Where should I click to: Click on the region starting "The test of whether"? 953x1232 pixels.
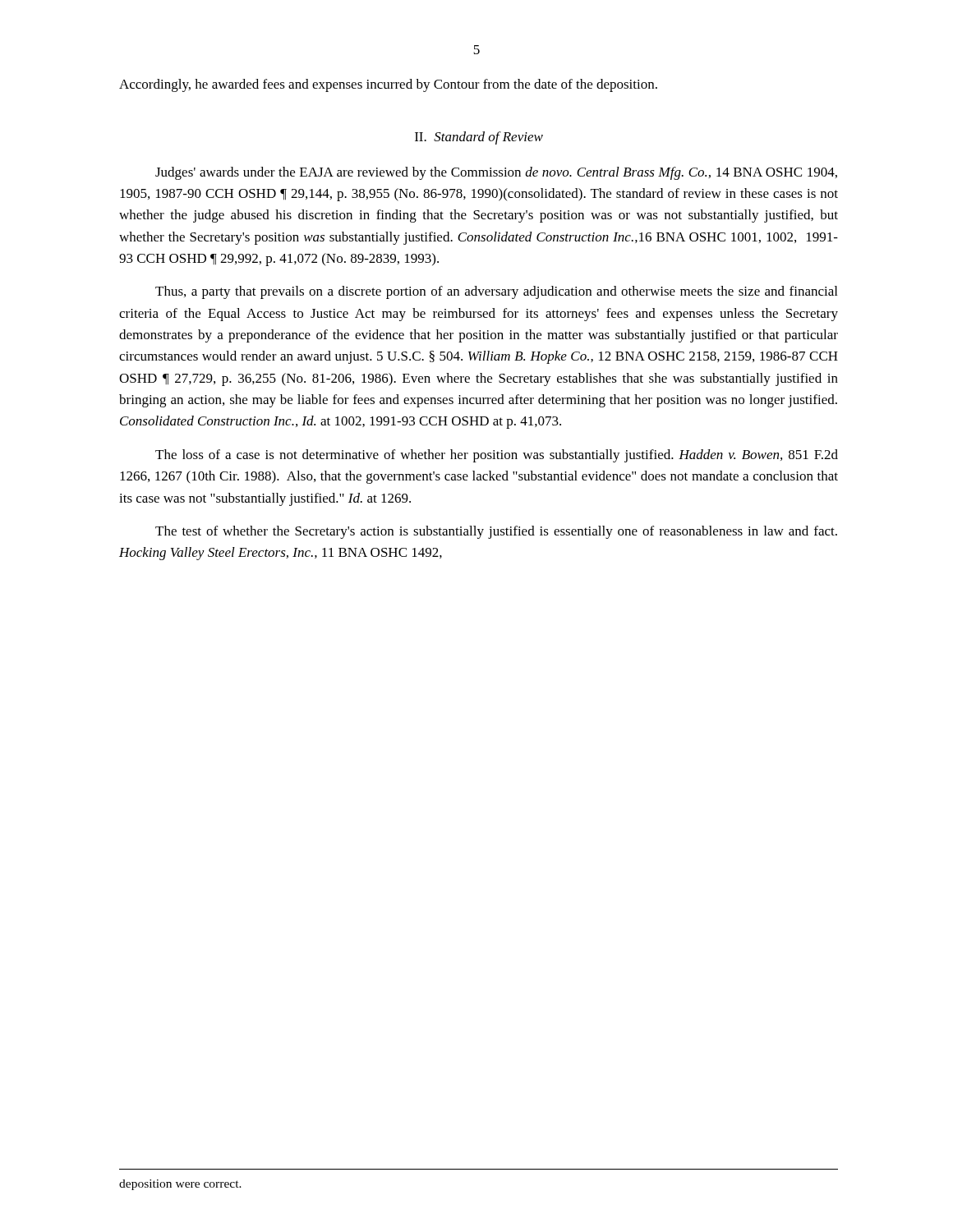tap(479, 542)
